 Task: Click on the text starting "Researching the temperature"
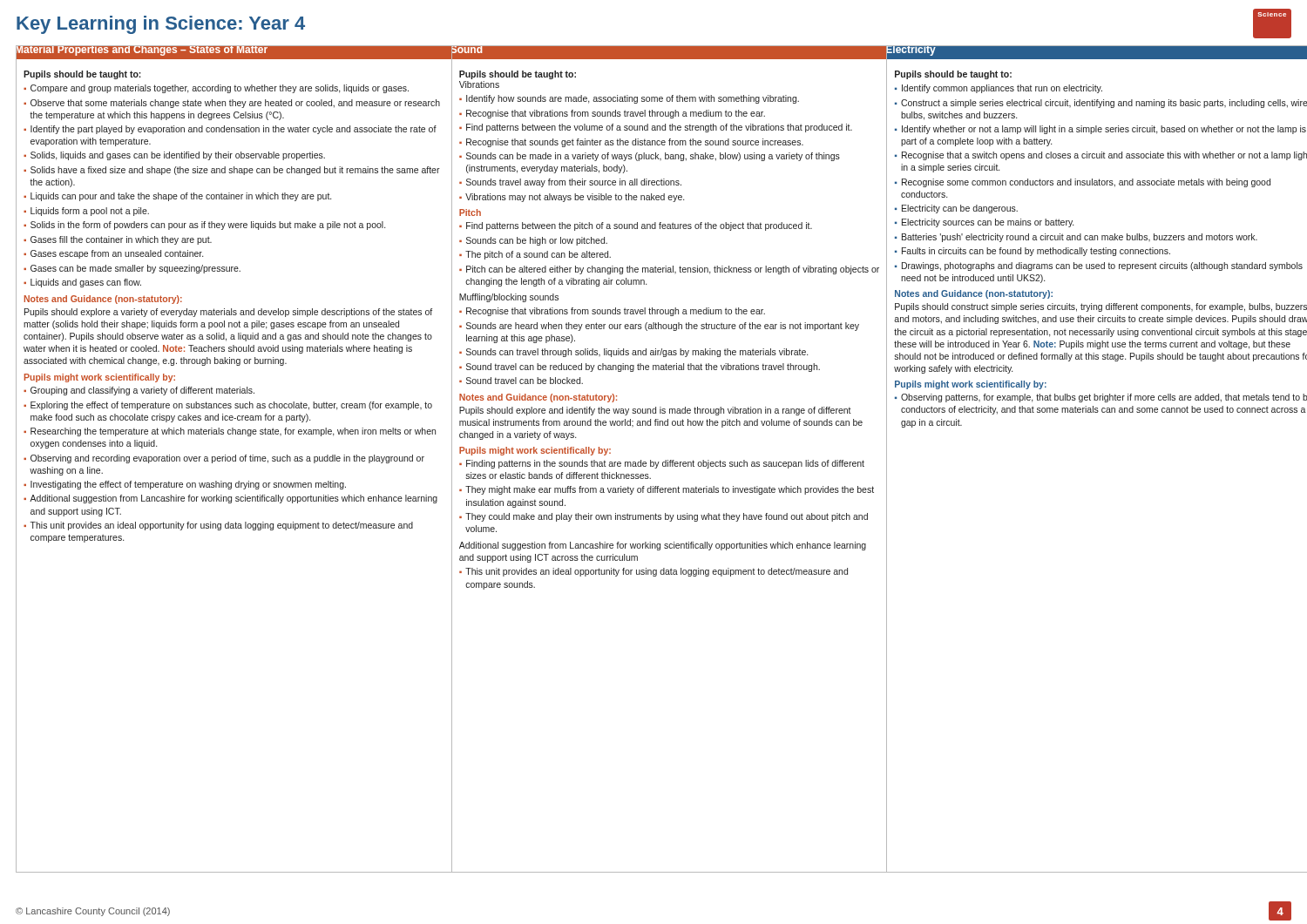pyautogui.click(x=233, y=437)
